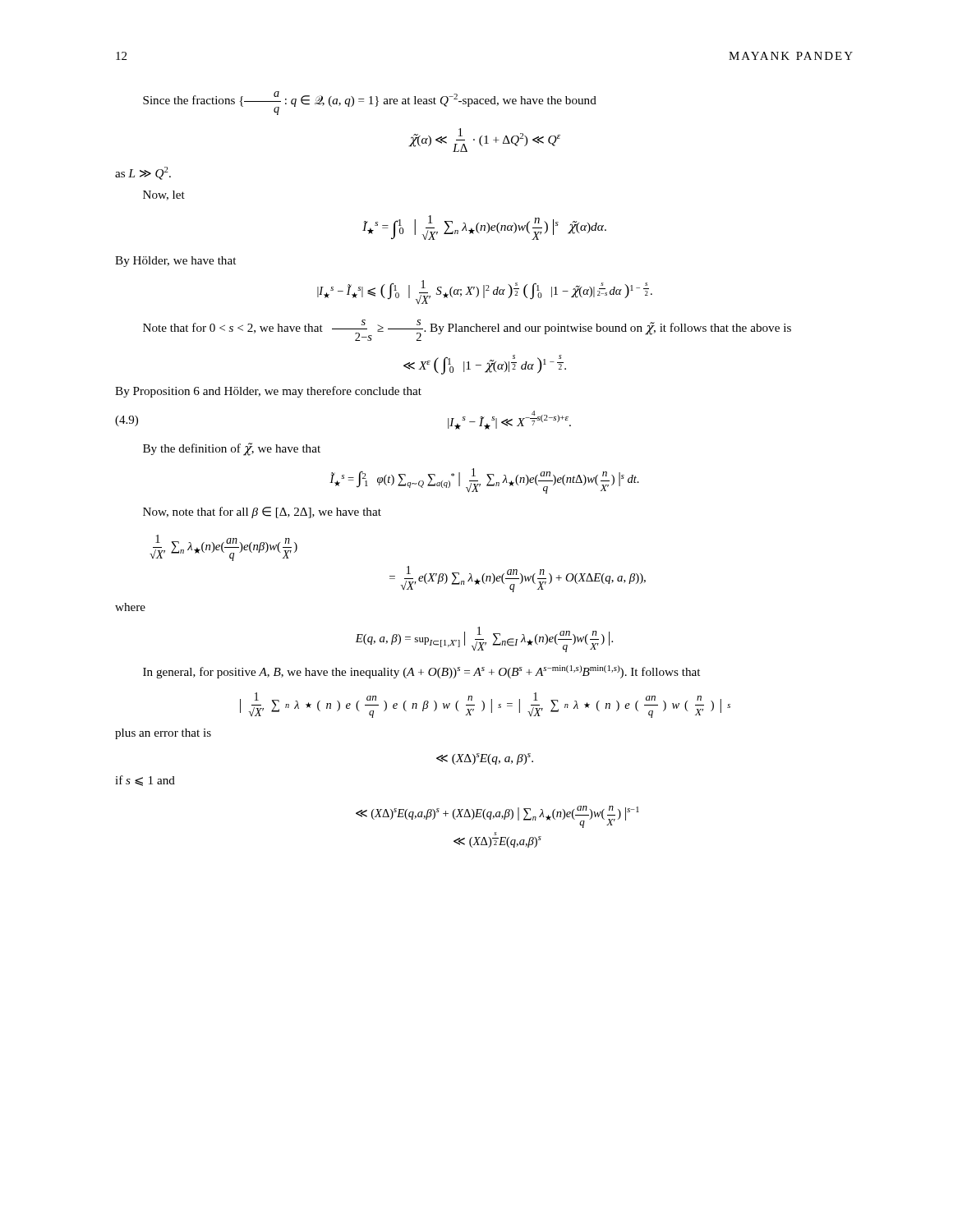The height and width of the screenshot is (1232, 953).
Task: Find the formula that says "| 1√X′ ∑n λ★(n)e(anq)e(nβ)w(nX′) |s"
Action: [485, 705]
